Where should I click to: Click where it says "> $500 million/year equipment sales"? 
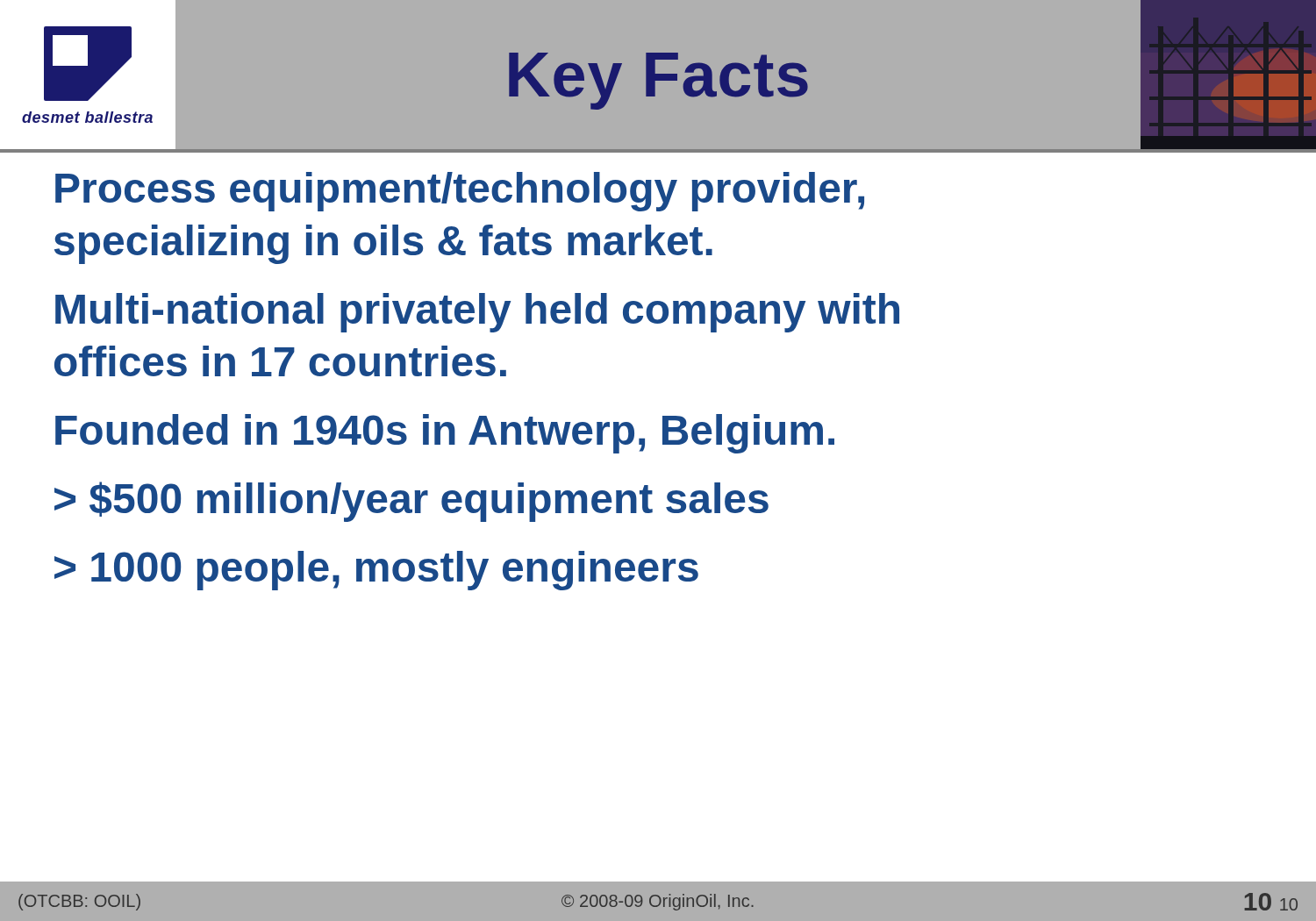[x=411, y=499]
